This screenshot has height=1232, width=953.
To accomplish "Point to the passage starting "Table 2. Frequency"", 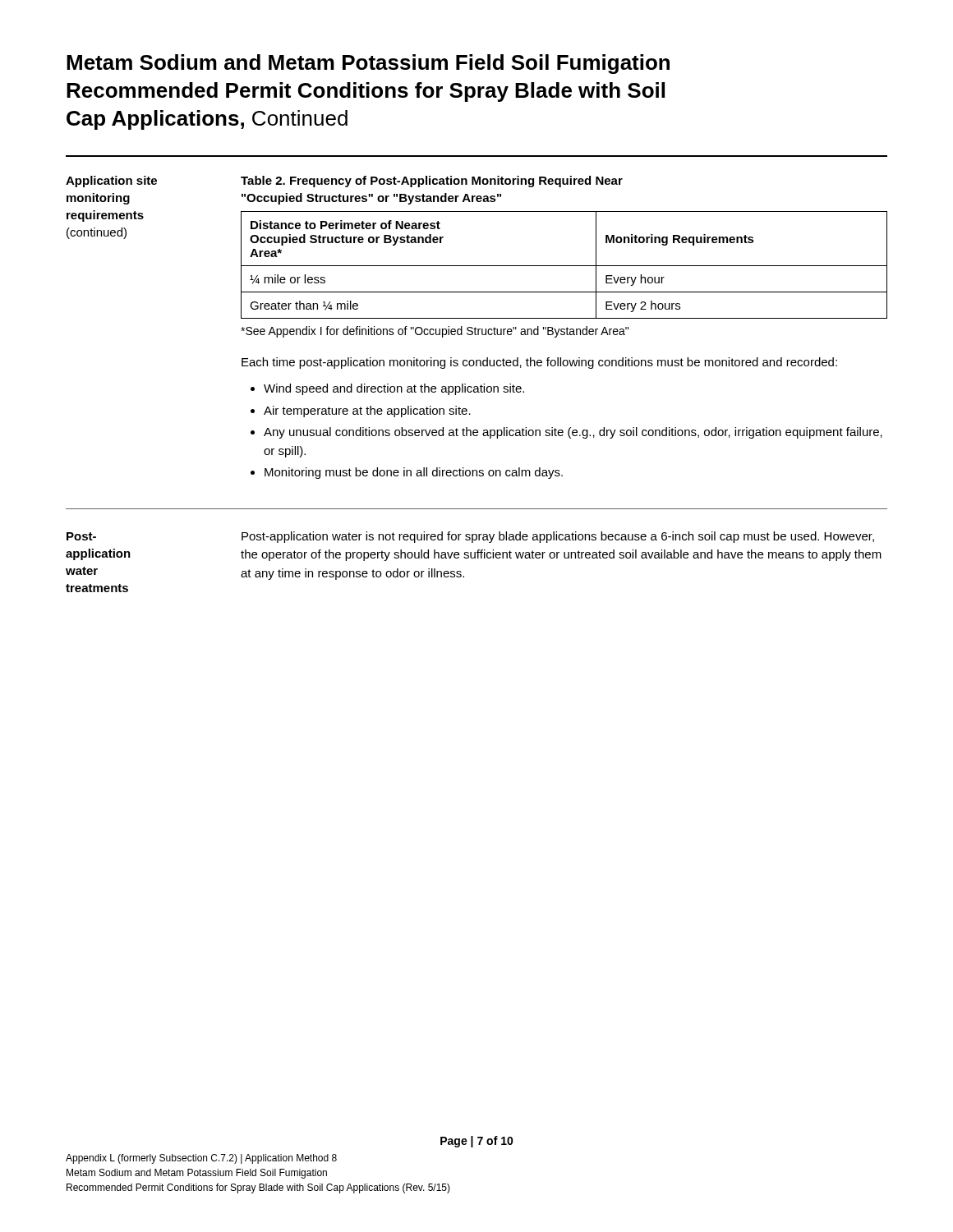I will click(432, 189).
